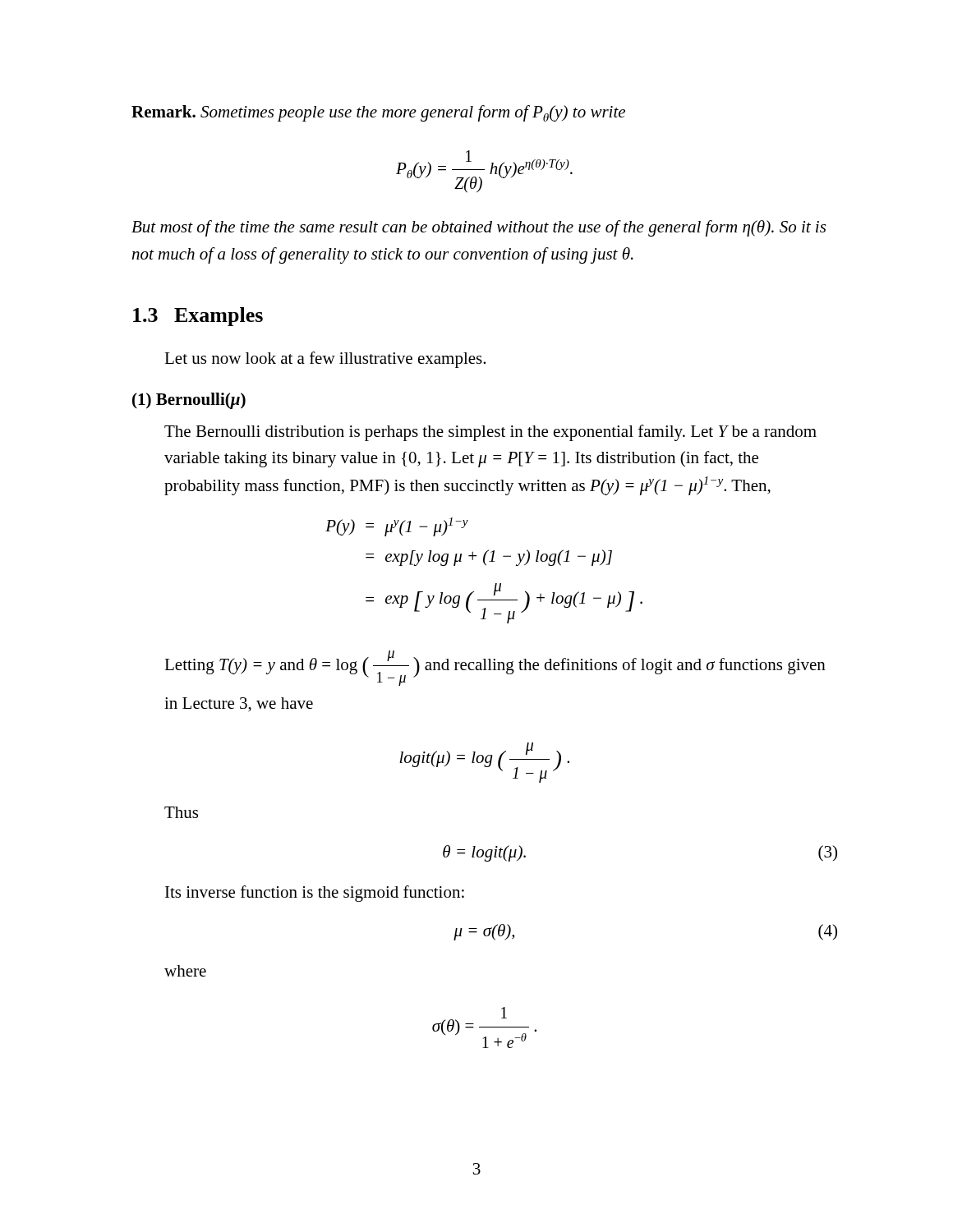Point to the text starting "μ = σ(θ), (4)"

coord(498,932)
